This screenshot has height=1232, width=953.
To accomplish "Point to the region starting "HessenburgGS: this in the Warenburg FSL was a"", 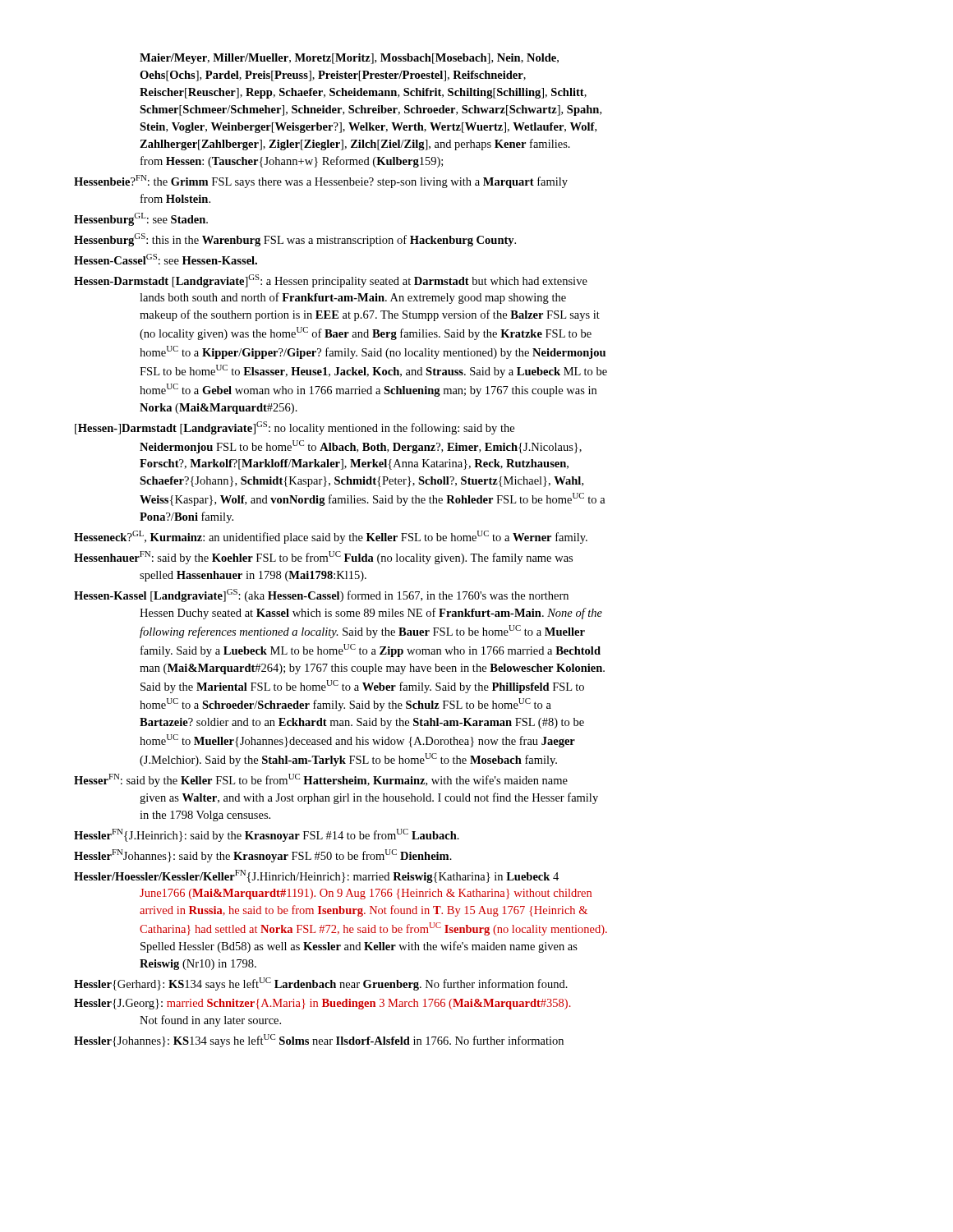I will tap(476, 239).
